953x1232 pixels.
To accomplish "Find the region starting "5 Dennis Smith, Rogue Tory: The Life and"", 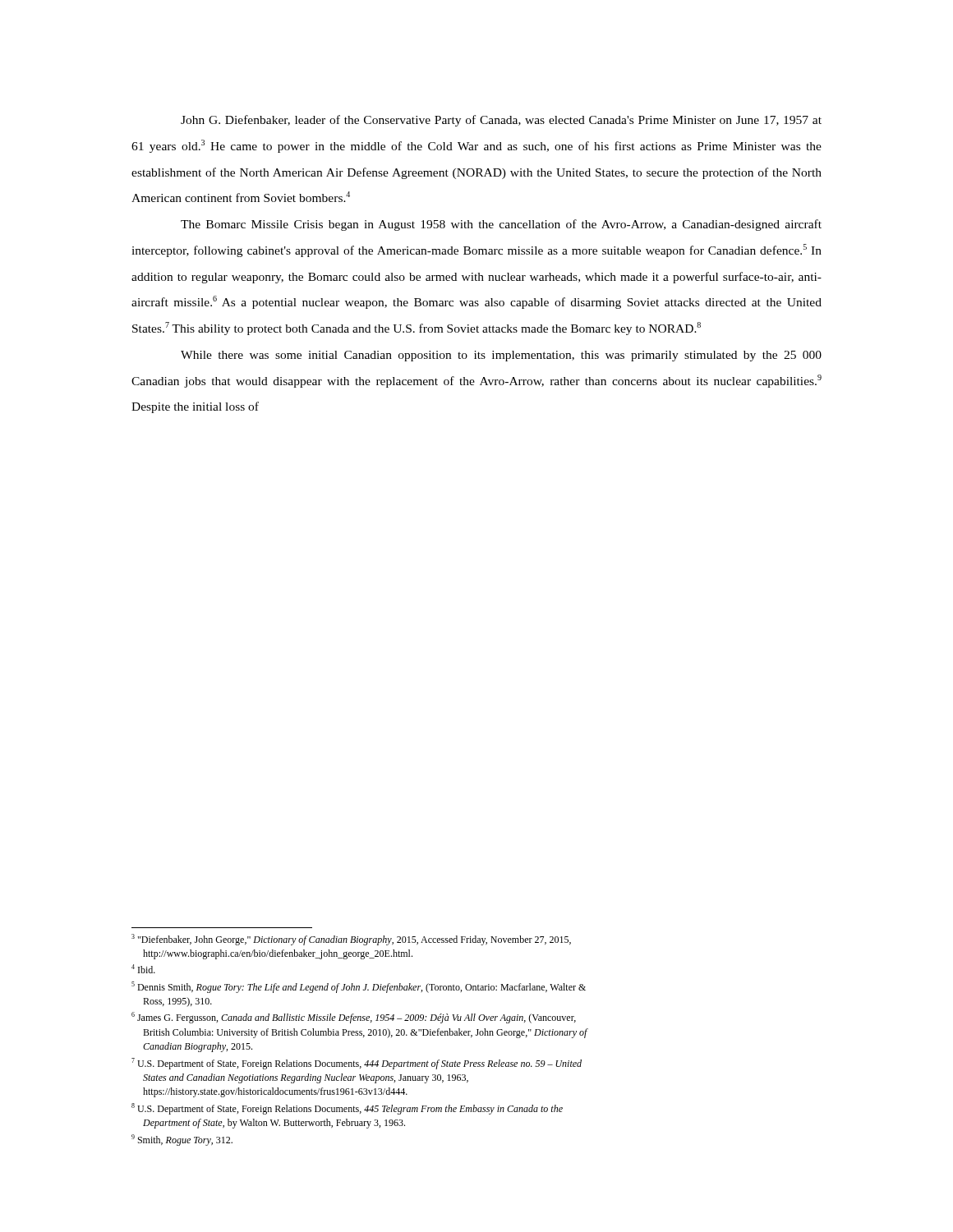I will coord(359,994).
